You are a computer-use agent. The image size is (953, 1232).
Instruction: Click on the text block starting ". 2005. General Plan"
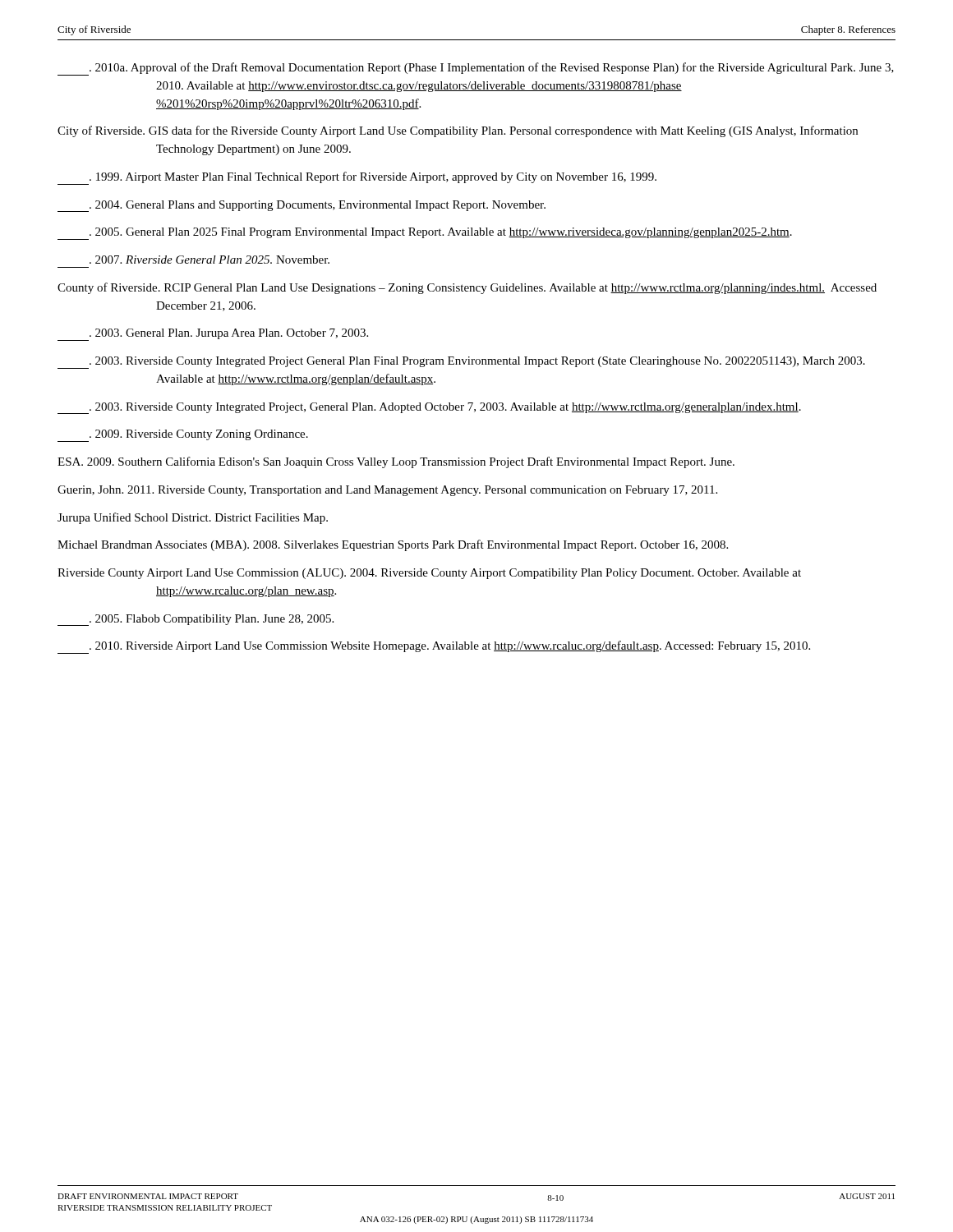pos(425,233)
